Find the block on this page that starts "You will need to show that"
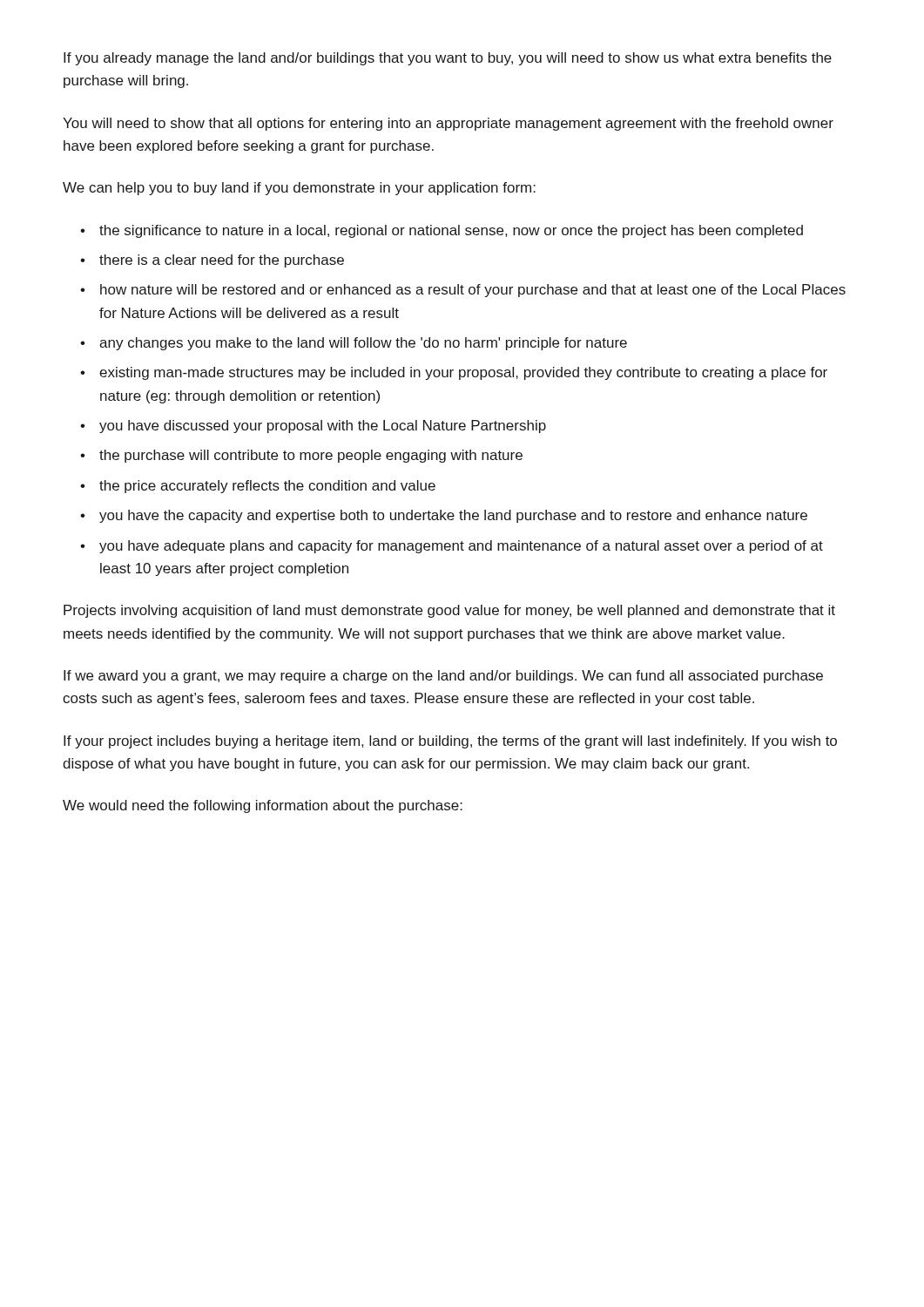This screenshot has height=1307, width=924. click(x=448, y=134)
